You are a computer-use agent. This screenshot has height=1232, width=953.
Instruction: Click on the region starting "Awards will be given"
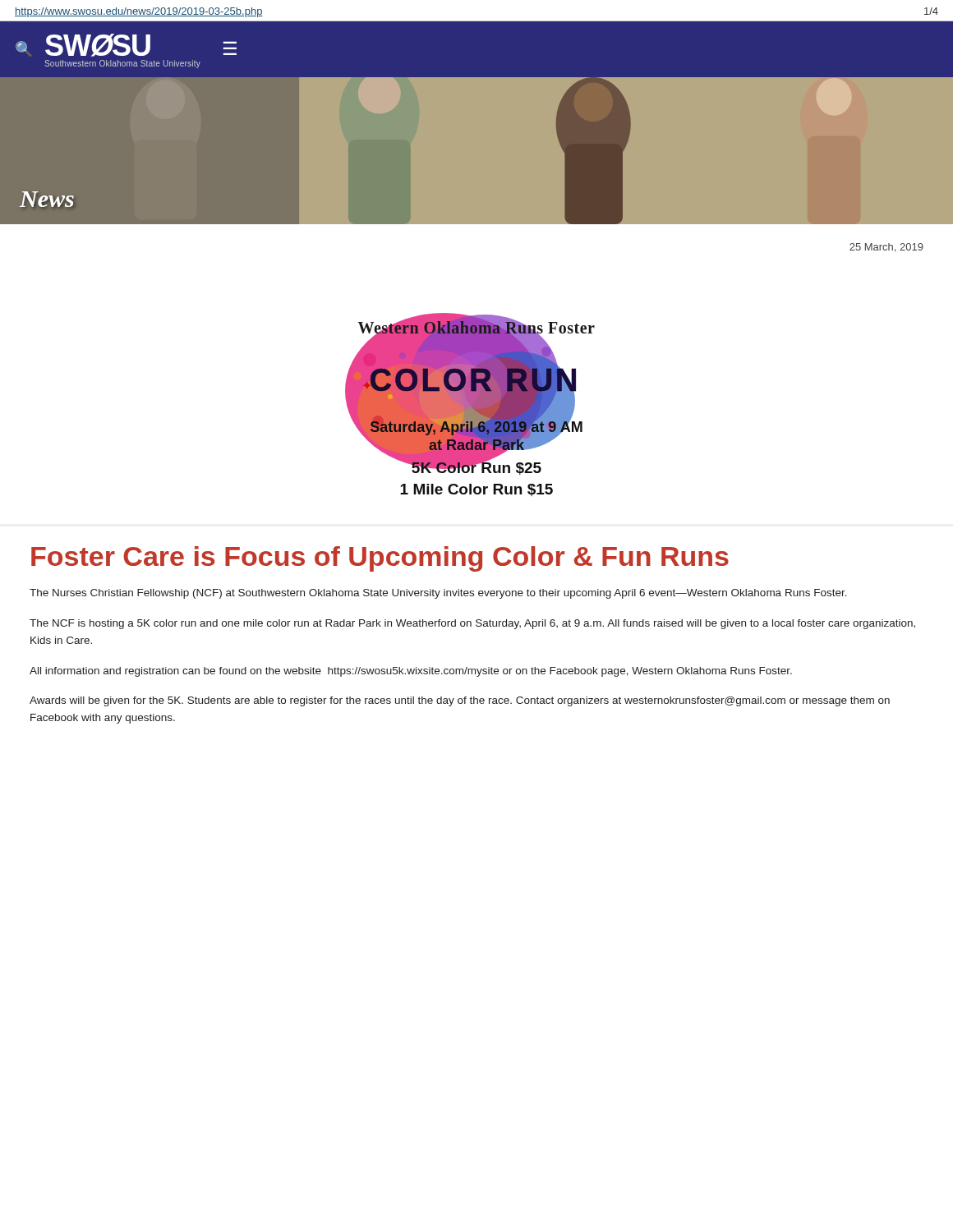point(460,709)
